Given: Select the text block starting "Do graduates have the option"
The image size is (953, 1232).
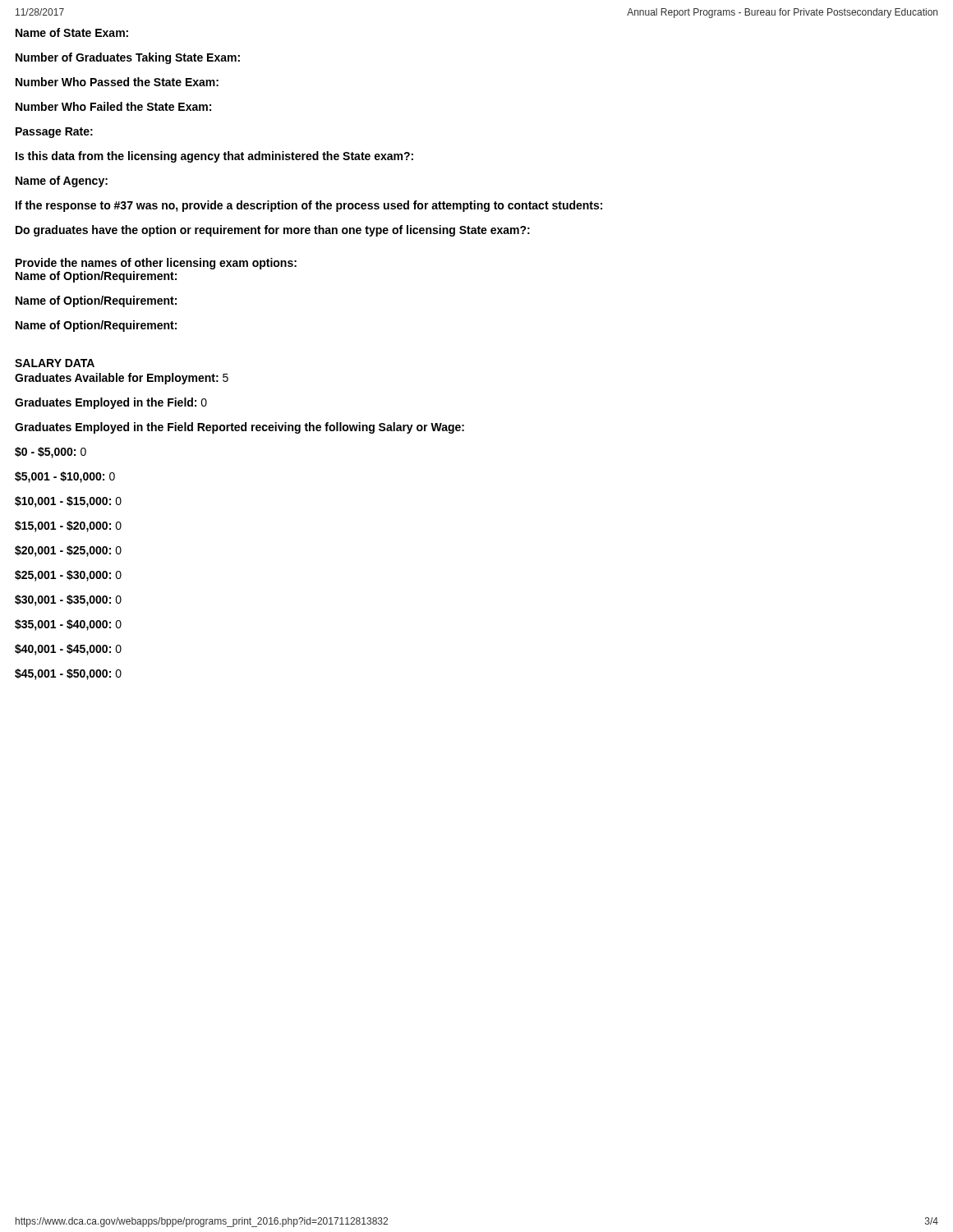Looking at the screenshot, I should (273, 230).
